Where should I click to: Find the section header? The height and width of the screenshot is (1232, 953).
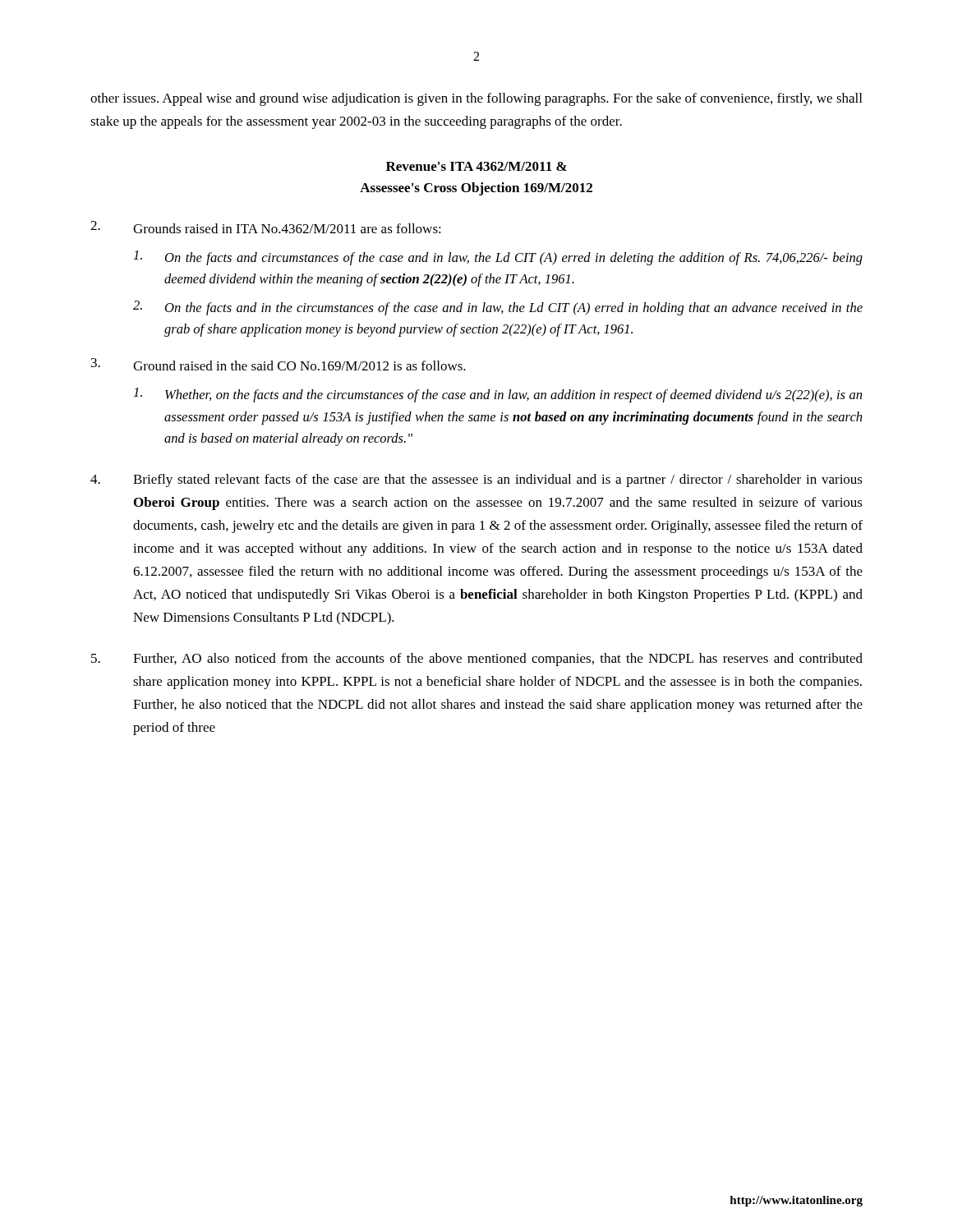(476, 177)
